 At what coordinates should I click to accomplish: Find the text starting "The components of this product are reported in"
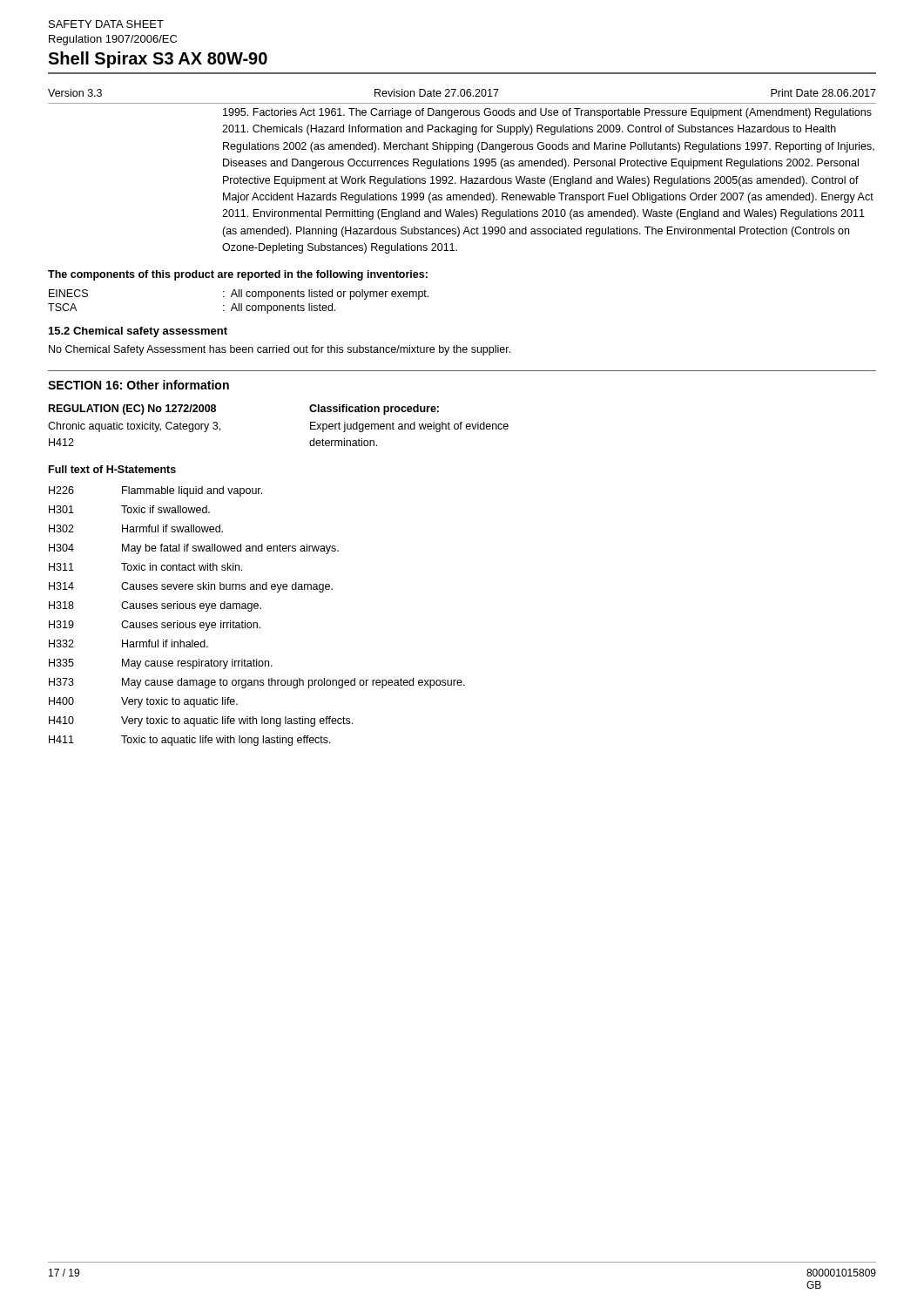238,275
